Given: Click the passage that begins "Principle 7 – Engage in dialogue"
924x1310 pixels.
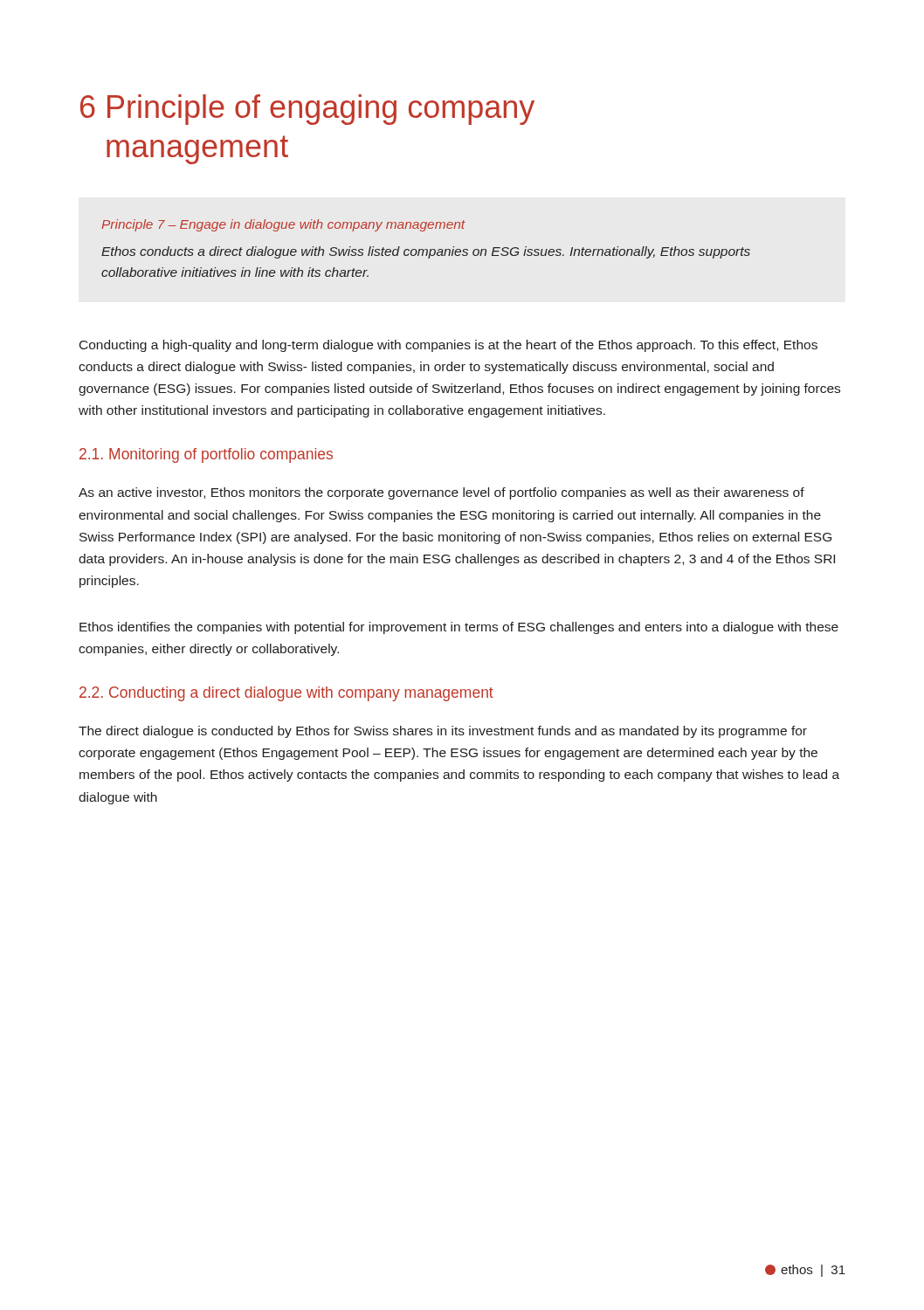Looking at the screenshot, I should 462,250.
